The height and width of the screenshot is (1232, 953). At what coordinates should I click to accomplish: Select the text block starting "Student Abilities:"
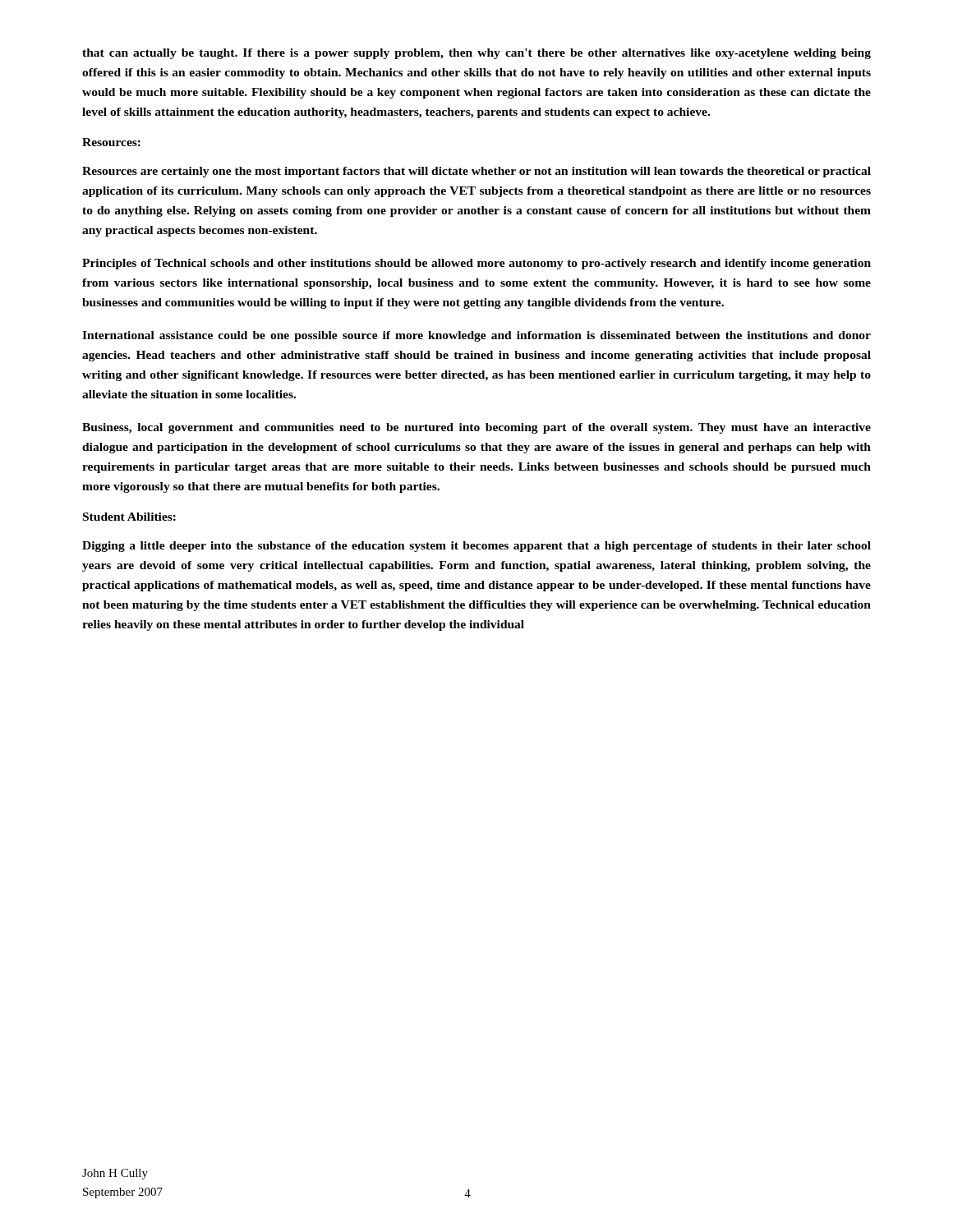point(129,516)
